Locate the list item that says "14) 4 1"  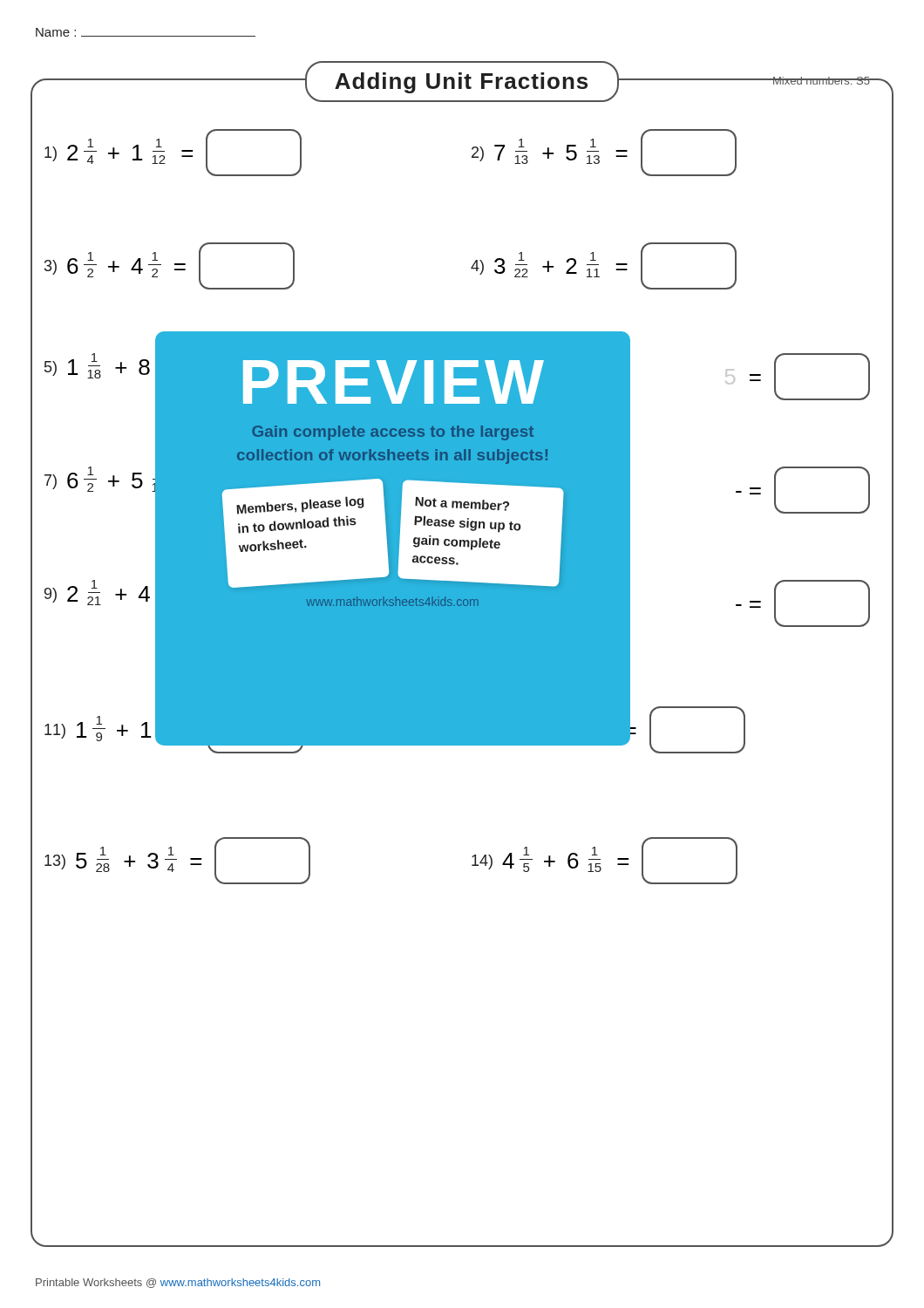(604, 861)
